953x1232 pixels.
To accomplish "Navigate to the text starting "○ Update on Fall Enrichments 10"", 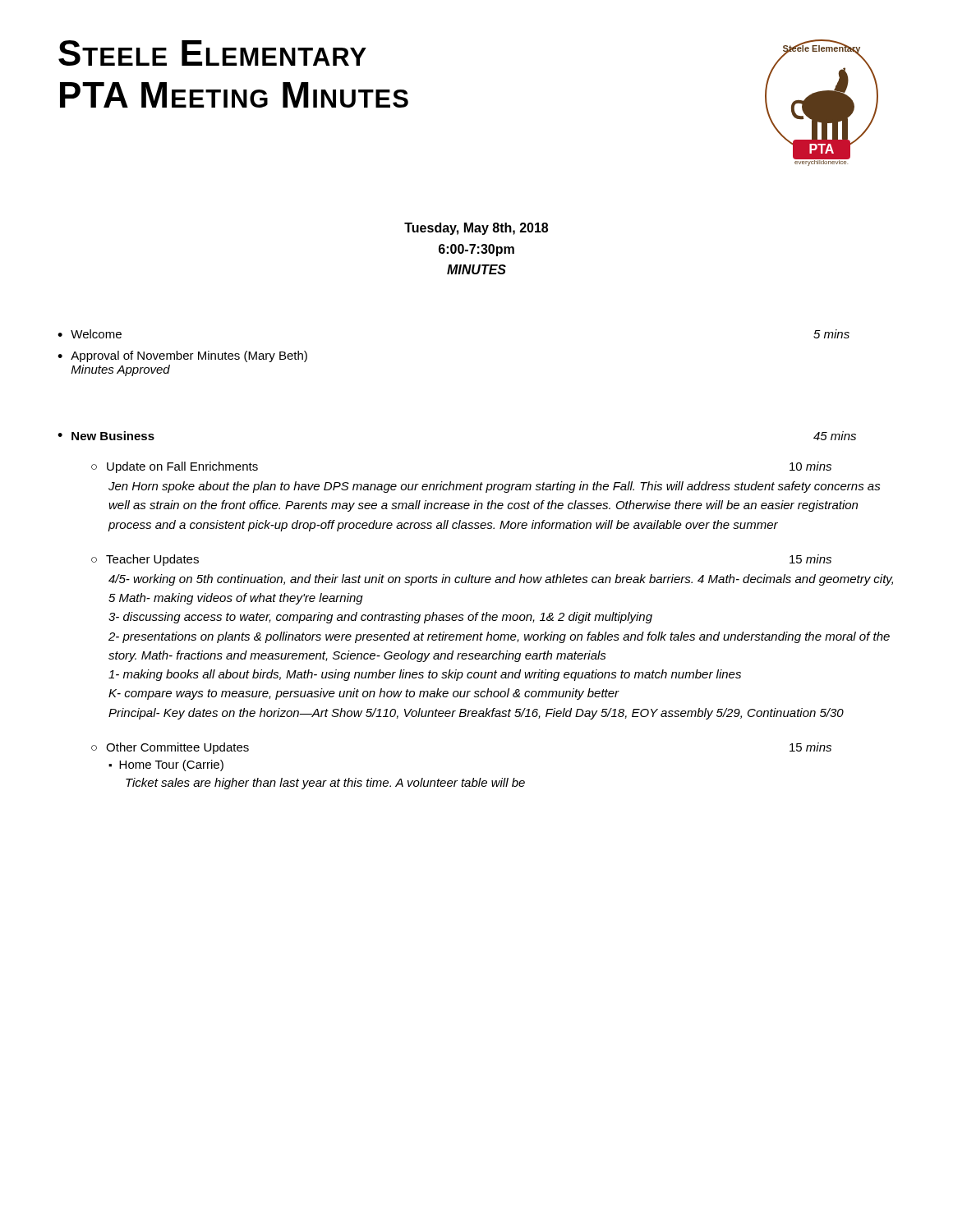I will click(x=493, y=496).
